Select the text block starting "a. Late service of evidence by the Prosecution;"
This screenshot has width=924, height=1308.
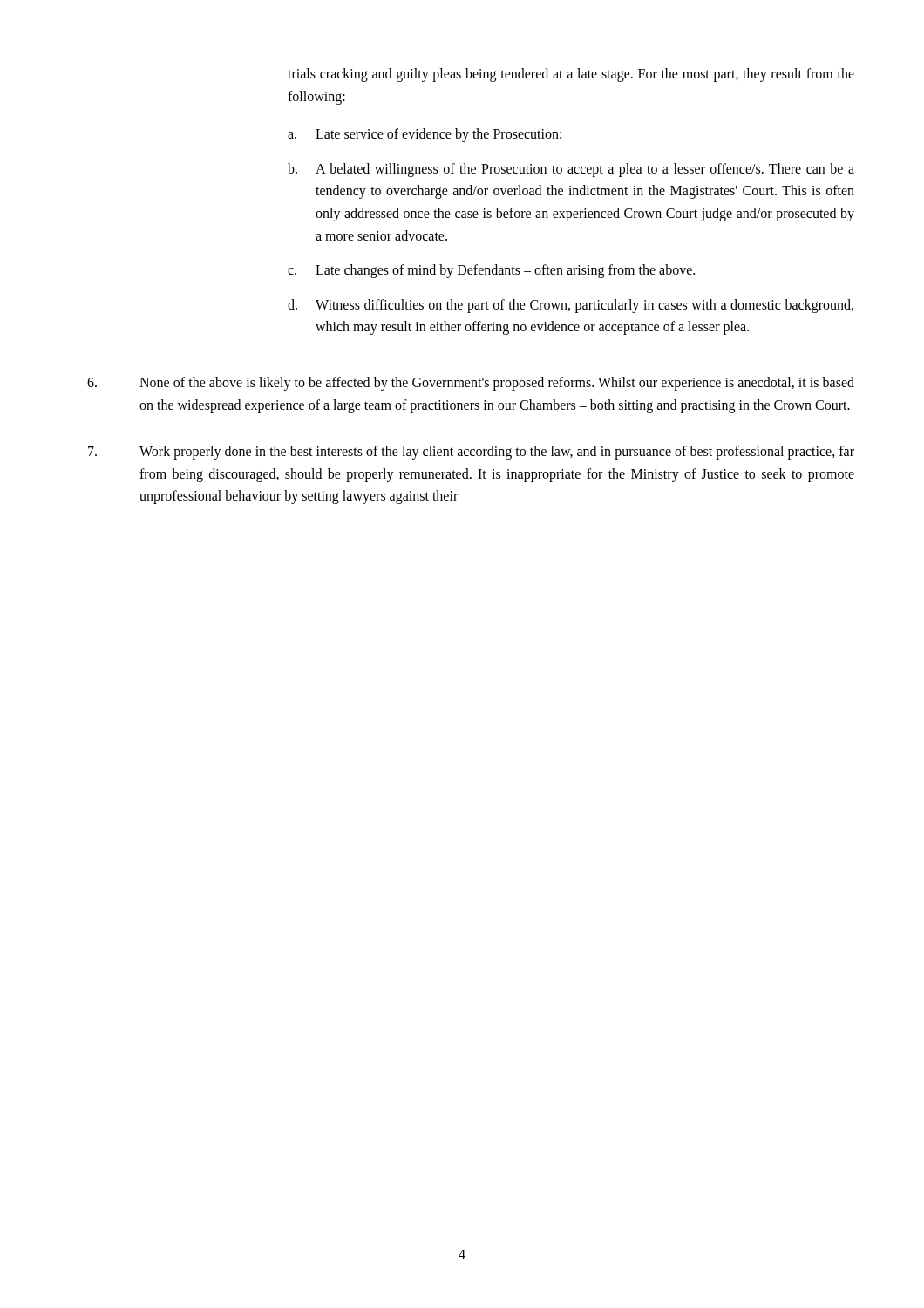pyautogui.click(x=571, y=134)
